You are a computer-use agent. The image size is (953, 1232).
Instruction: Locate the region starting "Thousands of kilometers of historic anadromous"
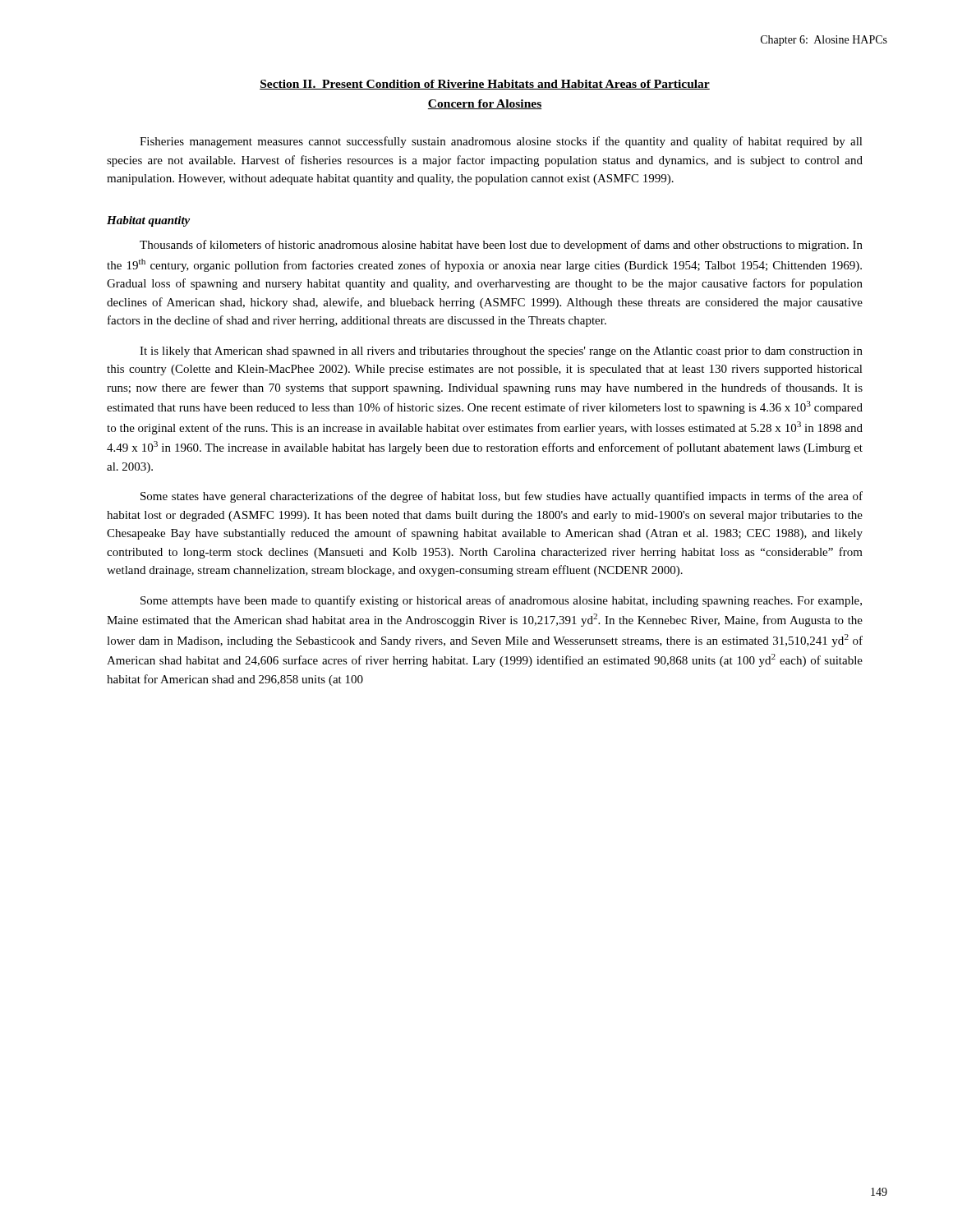pos(485,282)
